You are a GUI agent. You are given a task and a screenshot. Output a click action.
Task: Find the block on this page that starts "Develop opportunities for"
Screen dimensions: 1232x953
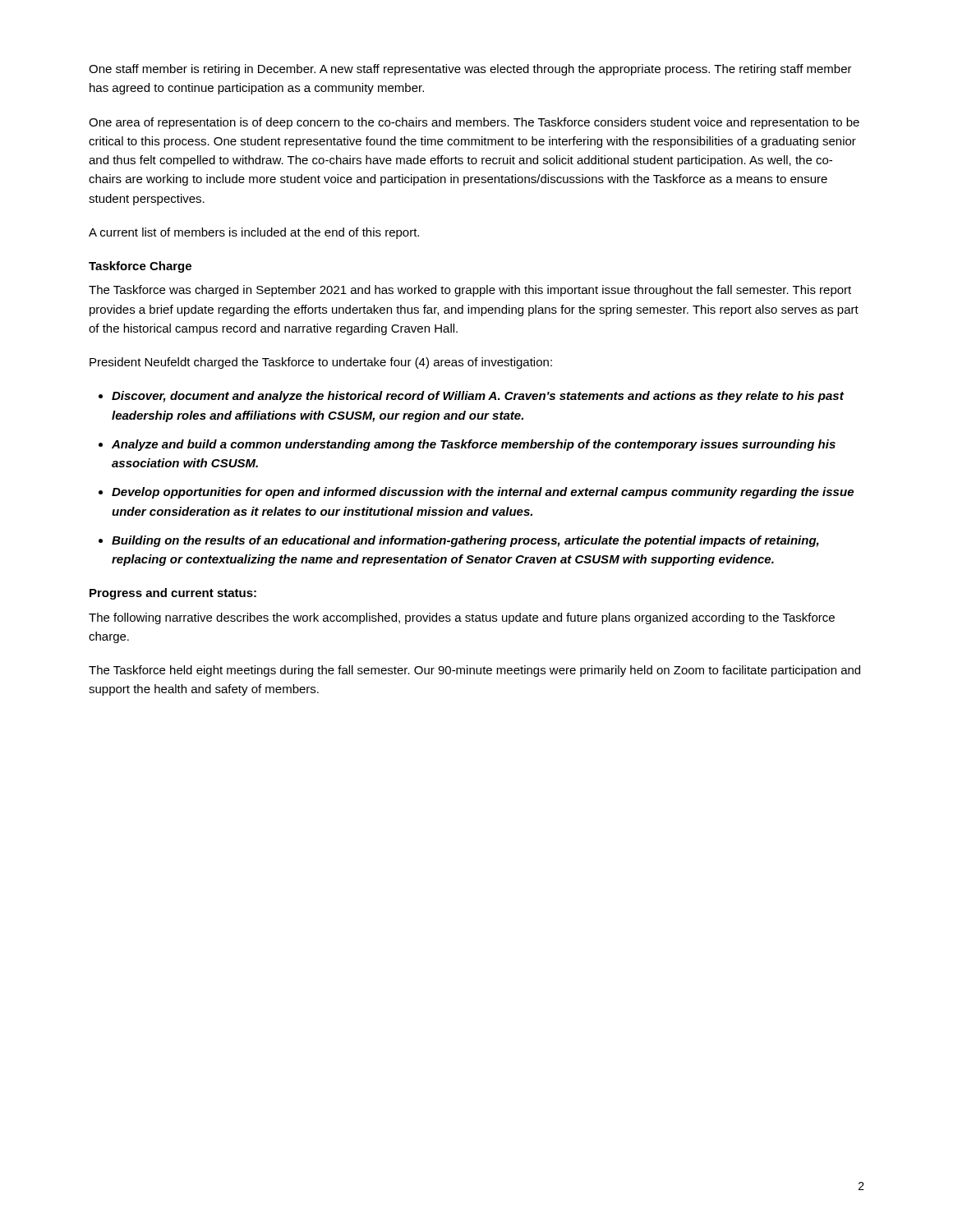(x=483, y=501)
